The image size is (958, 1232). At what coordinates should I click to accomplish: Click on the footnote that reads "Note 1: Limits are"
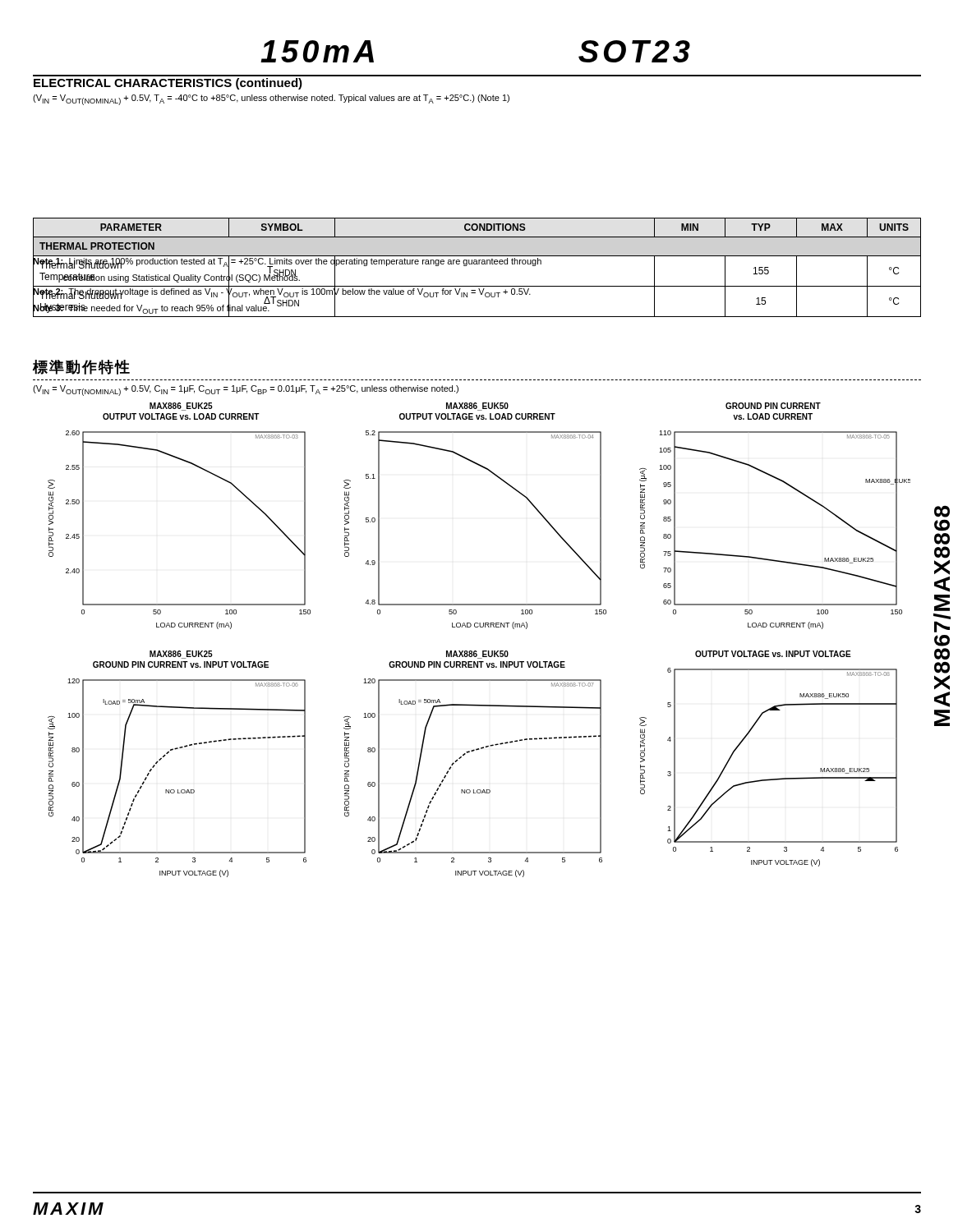pos(287,286)
